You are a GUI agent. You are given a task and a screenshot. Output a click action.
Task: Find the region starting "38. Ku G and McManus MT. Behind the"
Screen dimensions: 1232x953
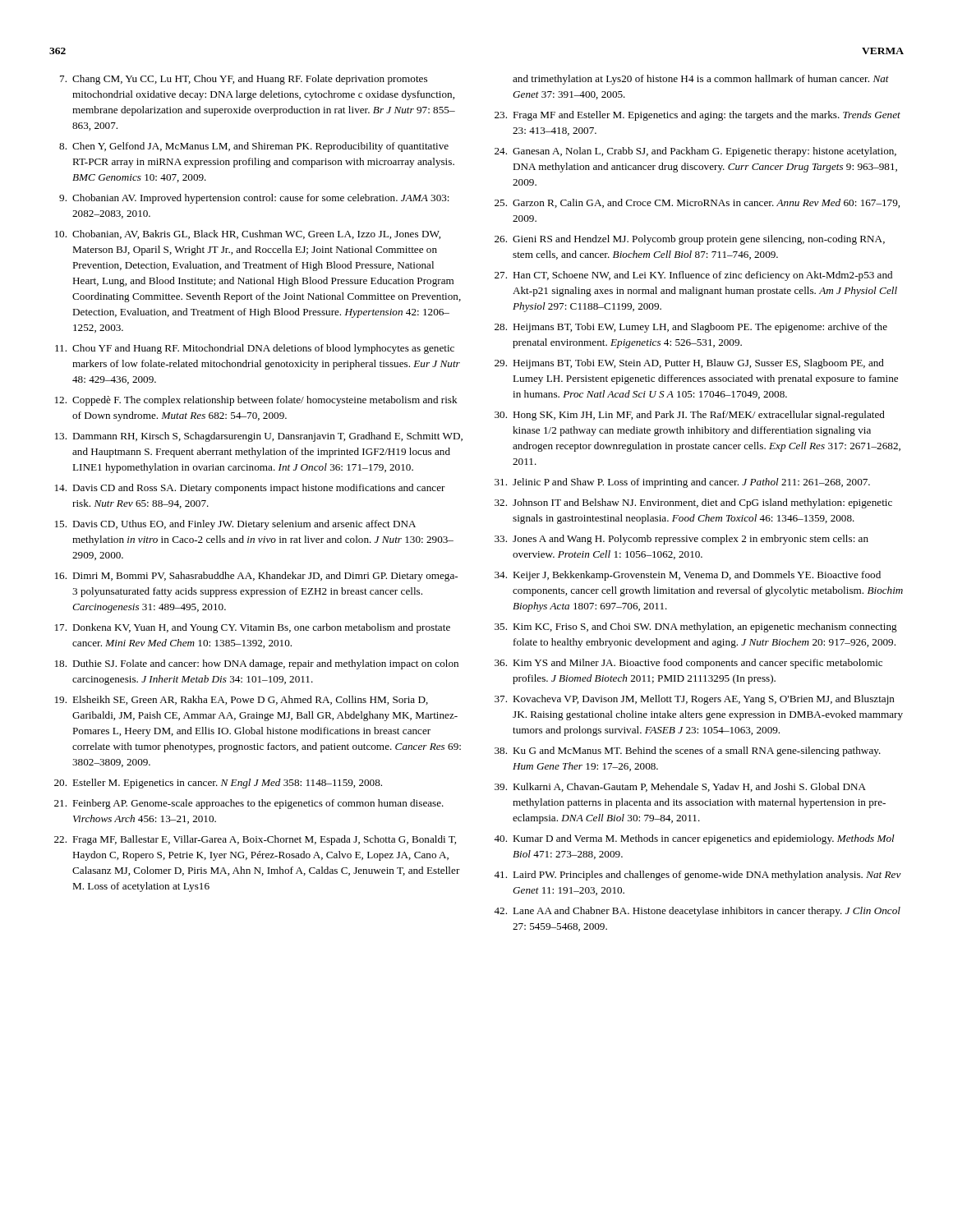click(697, 758)
